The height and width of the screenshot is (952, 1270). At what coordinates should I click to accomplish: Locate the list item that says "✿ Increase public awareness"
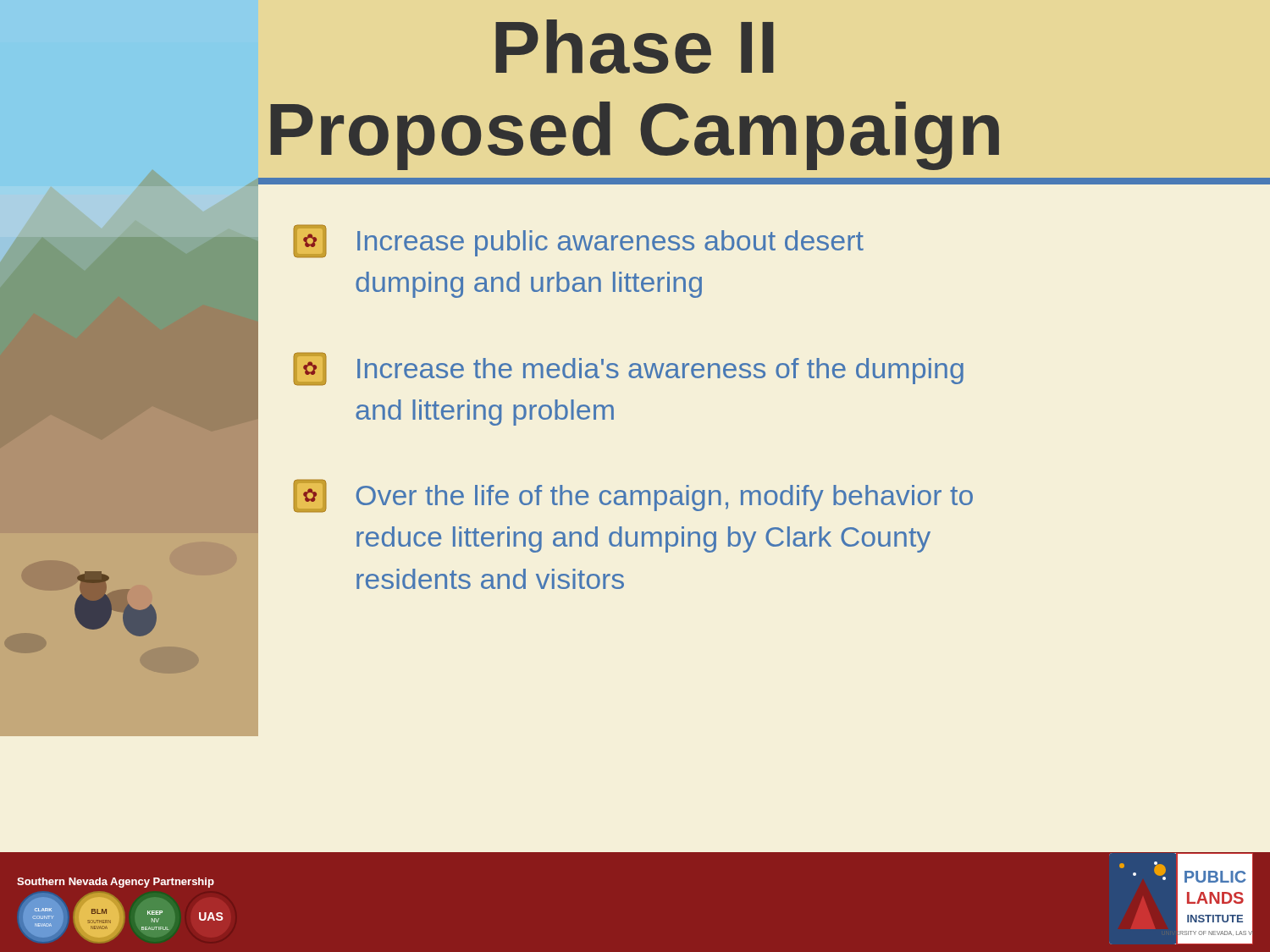(x=578, y=262)
